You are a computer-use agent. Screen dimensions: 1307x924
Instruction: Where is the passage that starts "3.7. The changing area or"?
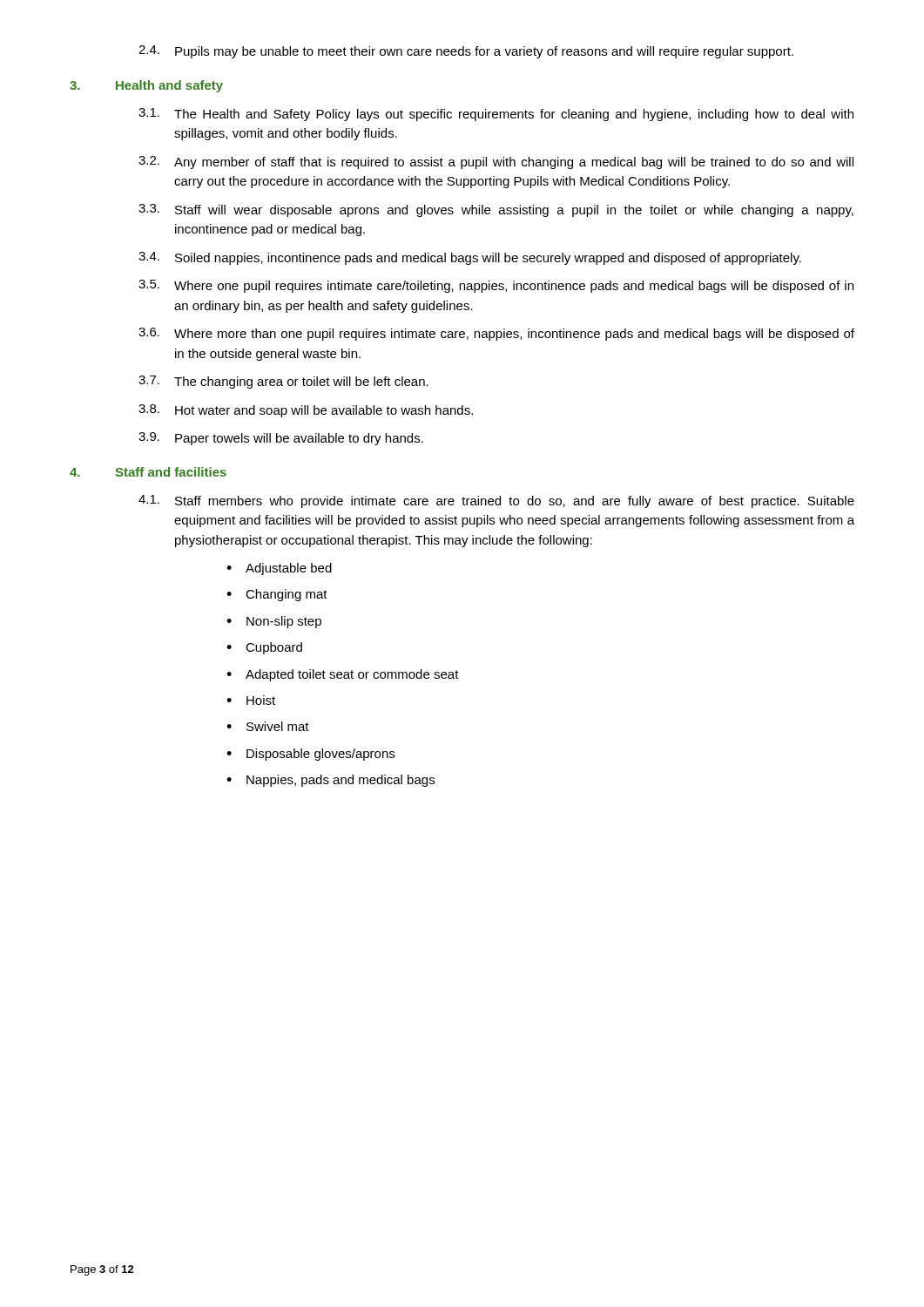(x=283, y=382)
